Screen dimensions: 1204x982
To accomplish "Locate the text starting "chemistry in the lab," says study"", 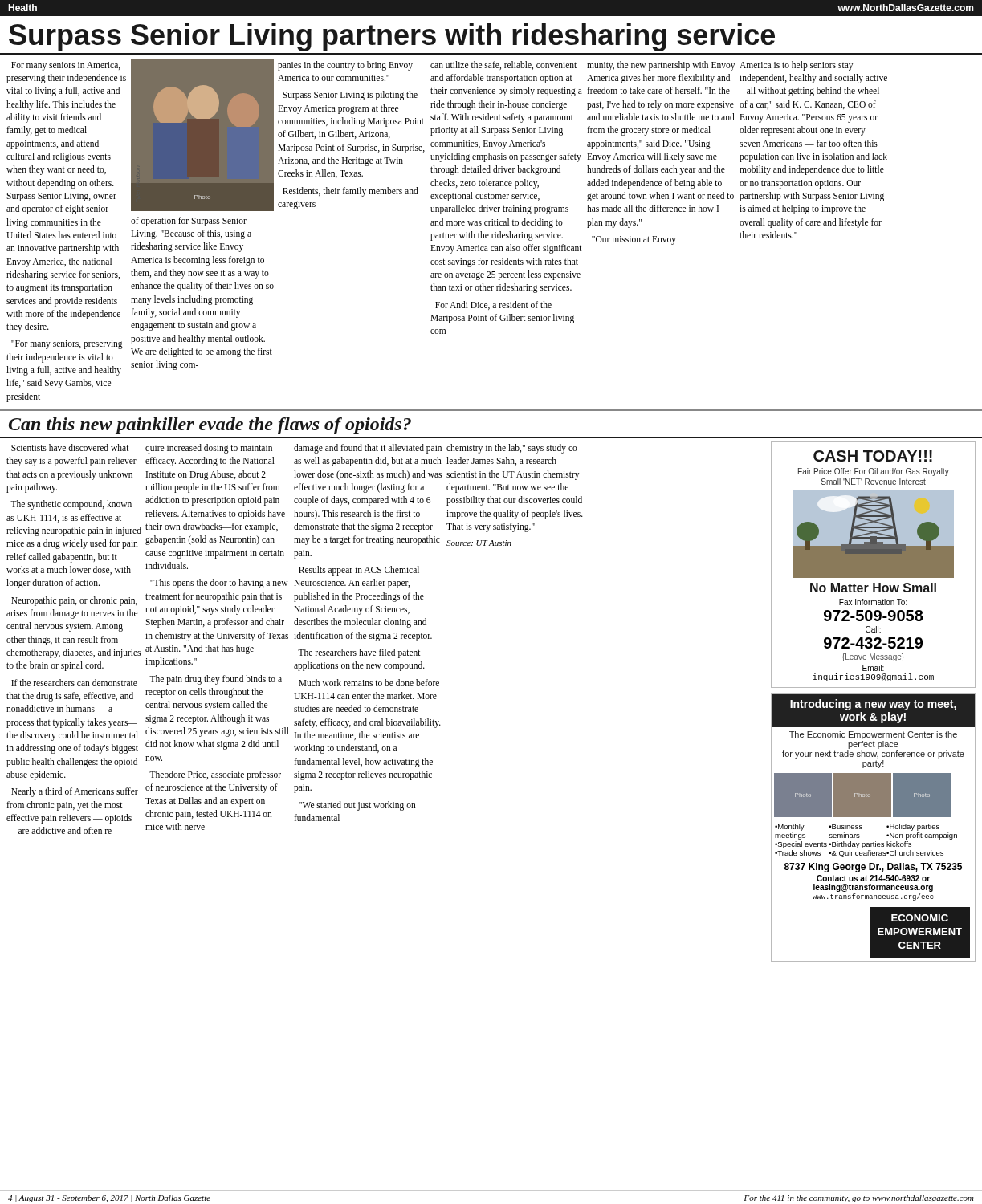I will [x=517, y=496].
